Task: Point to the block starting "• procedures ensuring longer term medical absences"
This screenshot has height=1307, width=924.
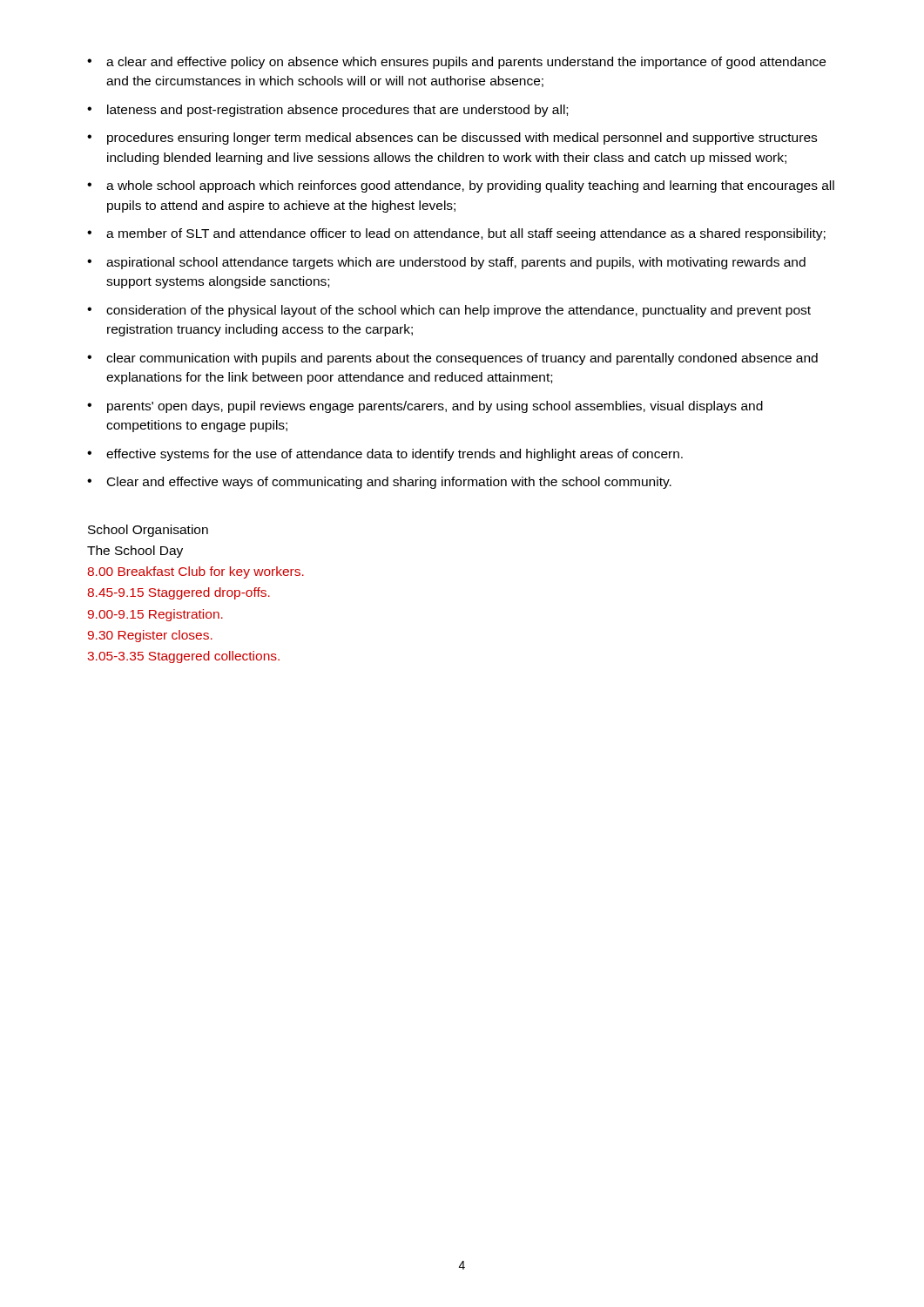Action: point(462,148)
